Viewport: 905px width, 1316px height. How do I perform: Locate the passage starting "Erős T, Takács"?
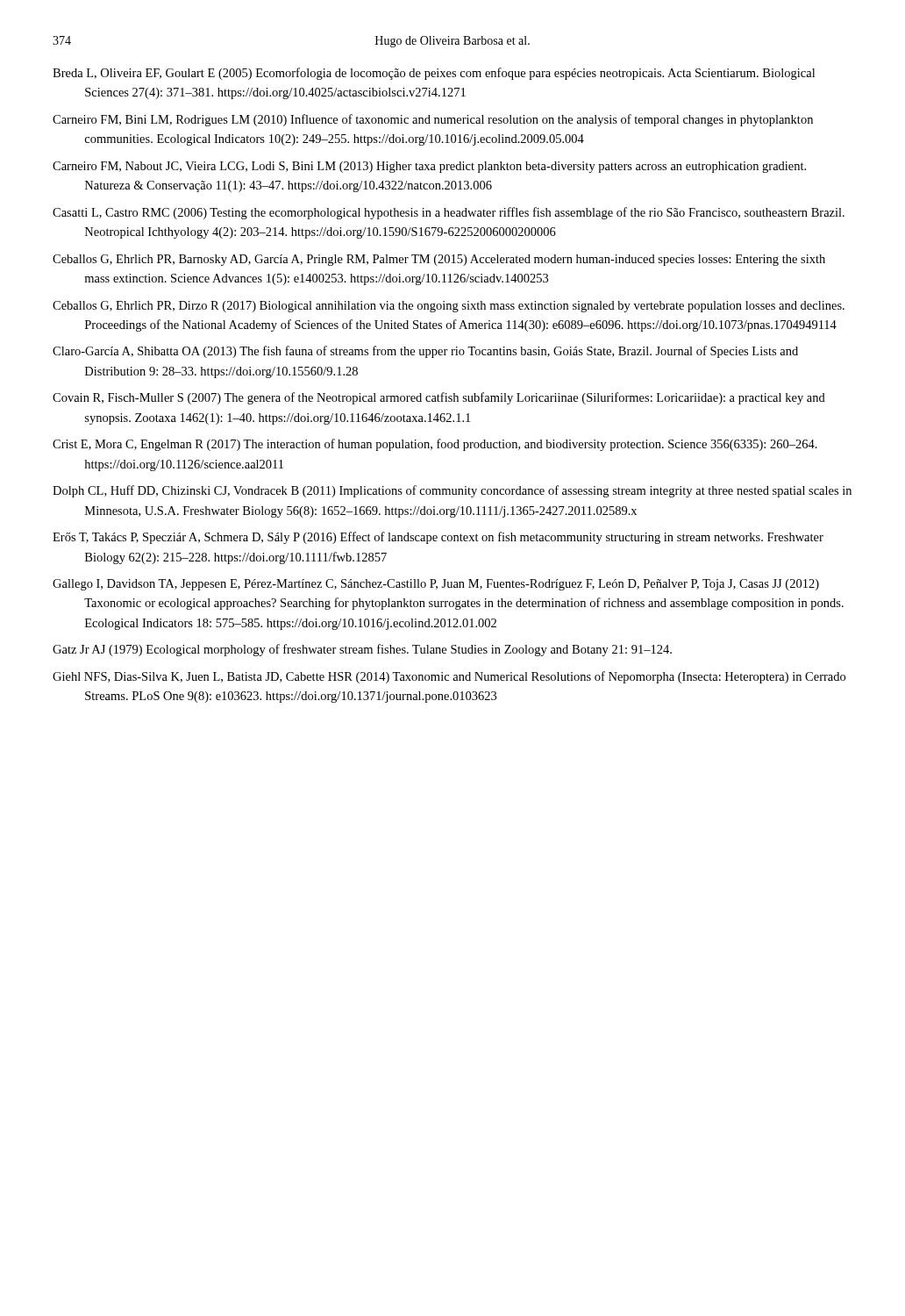pos(438,547)
